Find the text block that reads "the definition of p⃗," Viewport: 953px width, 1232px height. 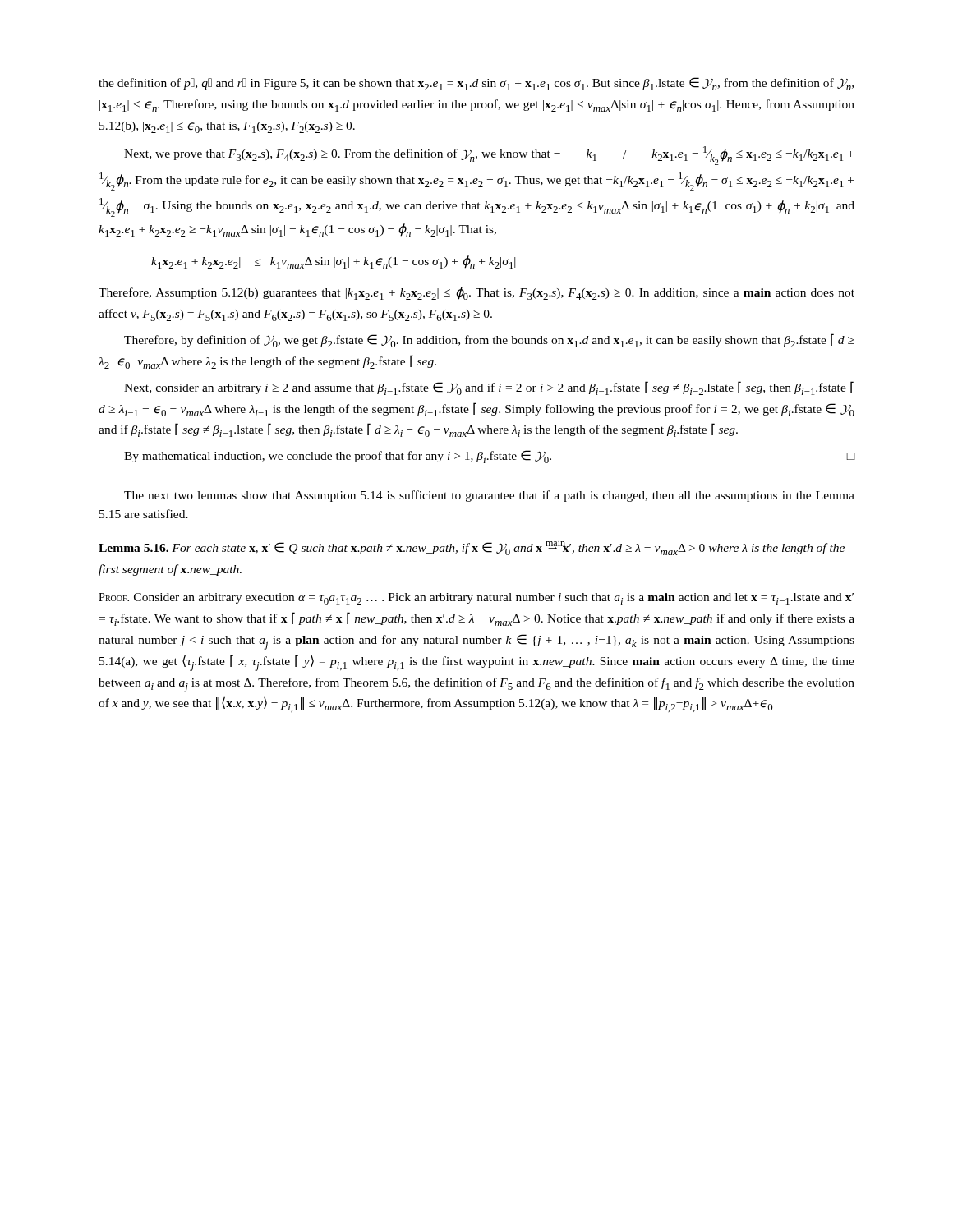pyautogui.click(x=476, y=106)
